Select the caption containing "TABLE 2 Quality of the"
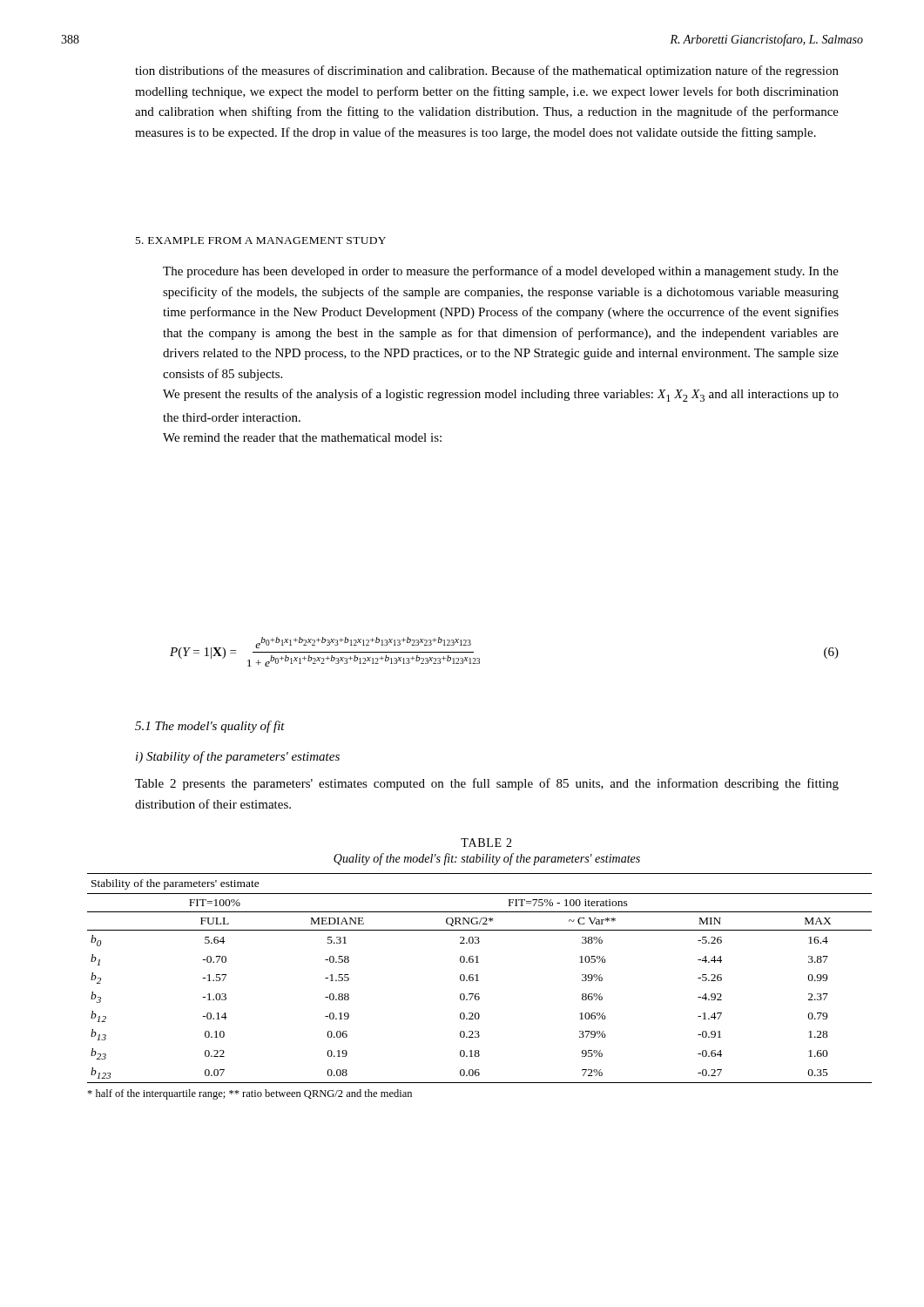Image resolution: width=924 pixels, height=1307 pixels. coord(487,851)
